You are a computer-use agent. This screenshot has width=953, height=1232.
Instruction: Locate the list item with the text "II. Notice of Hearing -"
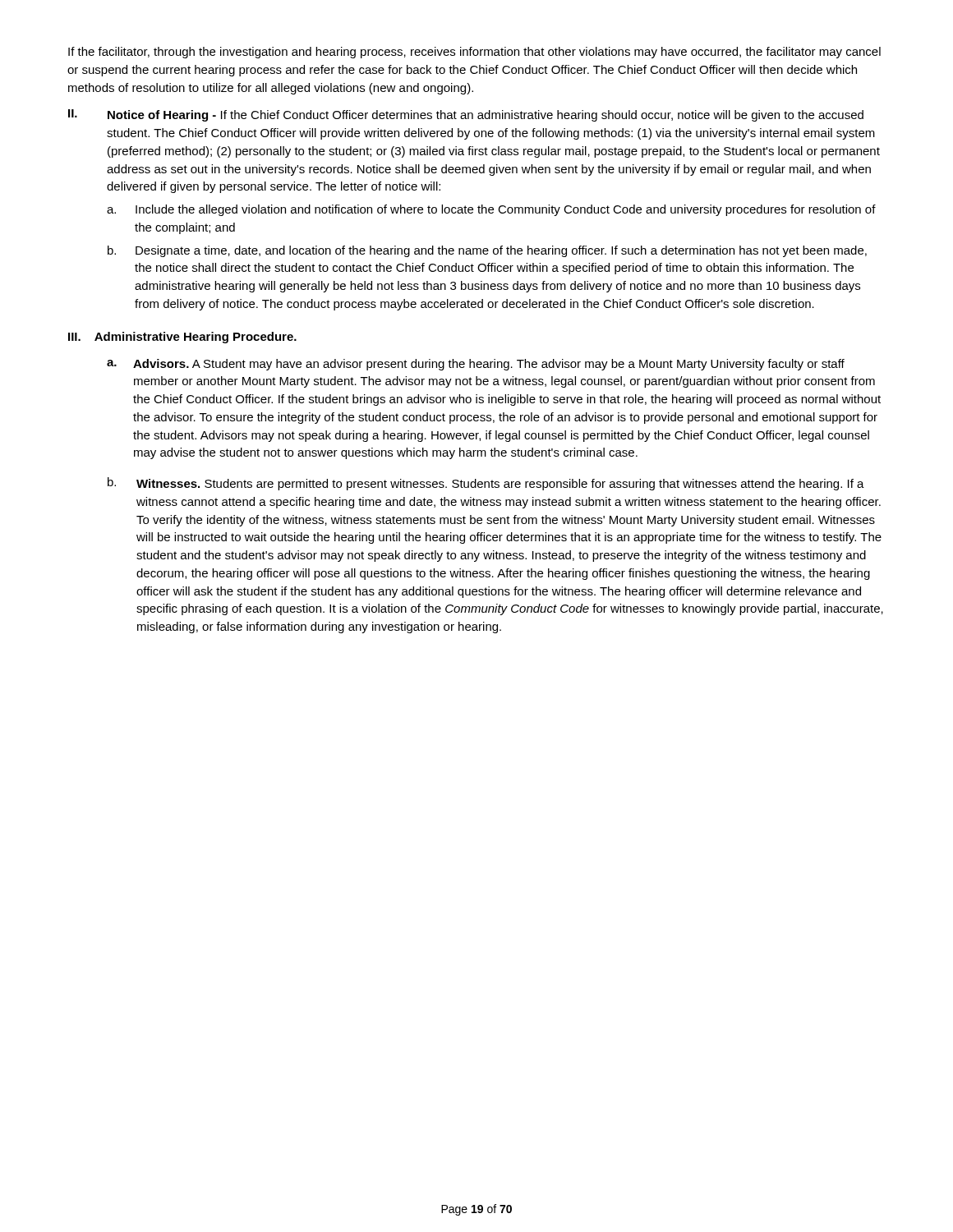476,212
